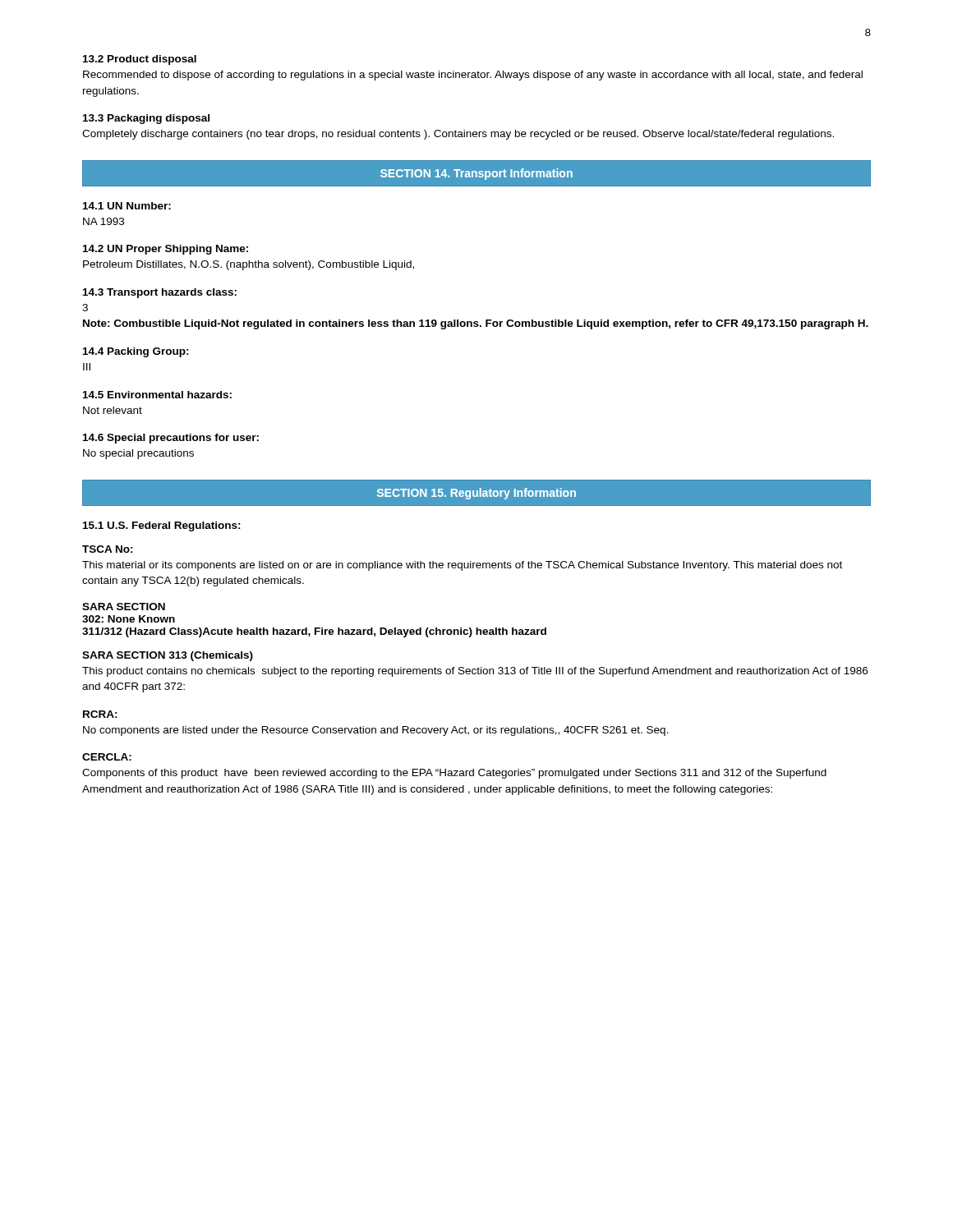Click on the block starting "SARA SECTION 302: None Known 311/312 (Hazard"
953x1232 pixels.
[x=315, y=619]
